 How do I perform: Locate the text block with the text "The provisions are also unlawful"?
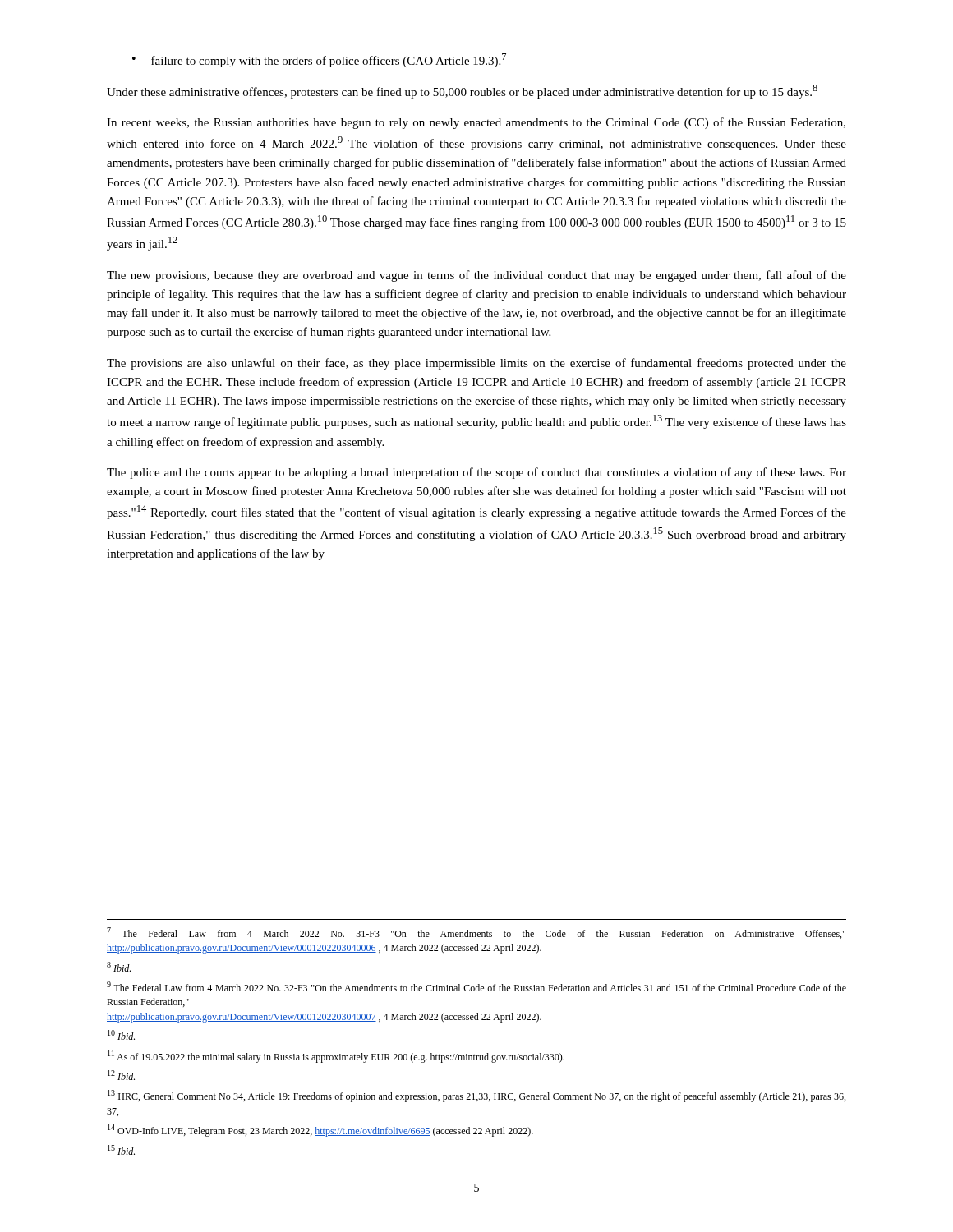476,402
